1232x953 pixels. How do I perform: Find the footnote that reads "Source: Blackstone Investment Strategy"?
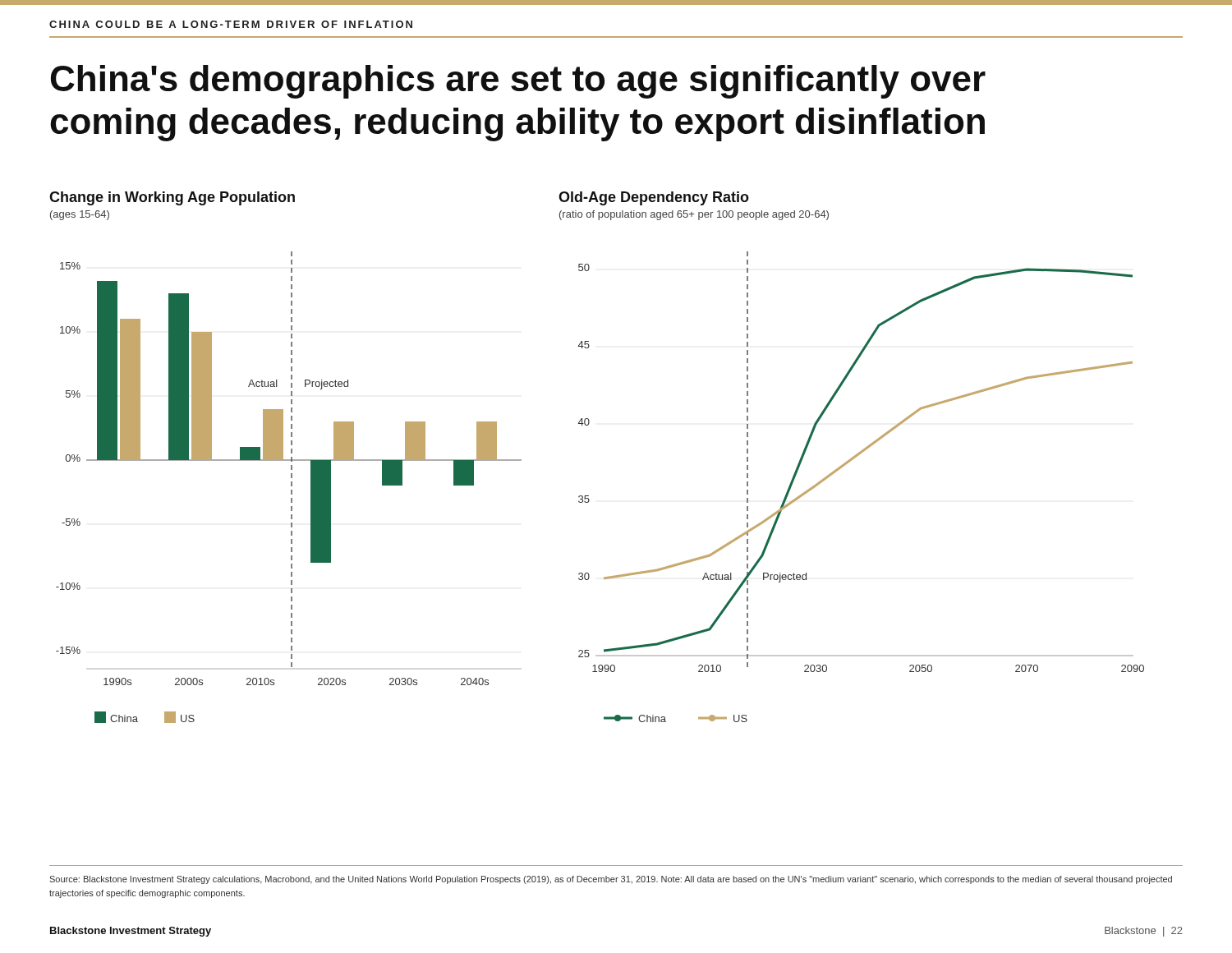(x=616, y=886)
